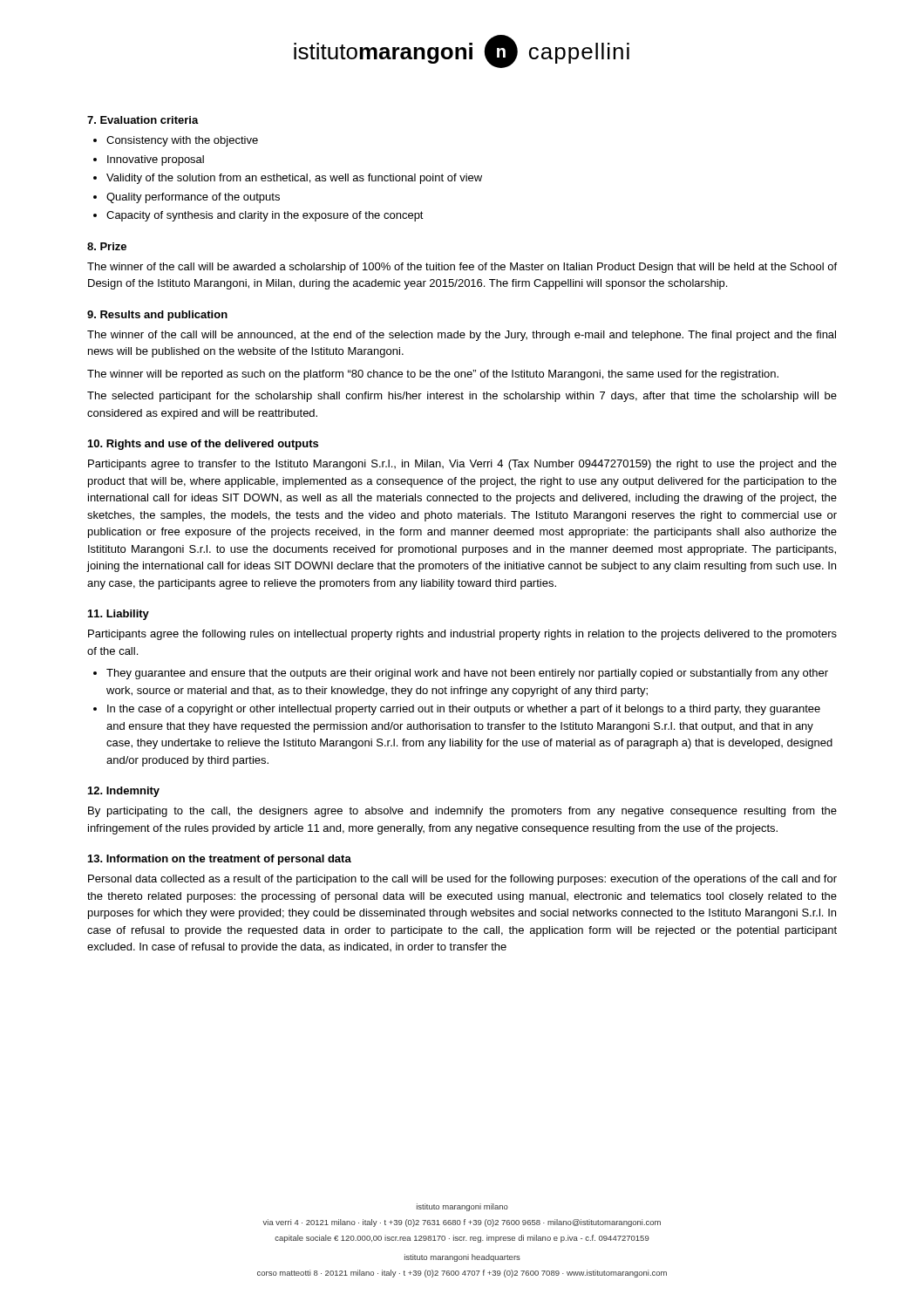Select the list item with the text "In the case of a copyright"
Screen dimensions: 1308x924
click(469, 734)
